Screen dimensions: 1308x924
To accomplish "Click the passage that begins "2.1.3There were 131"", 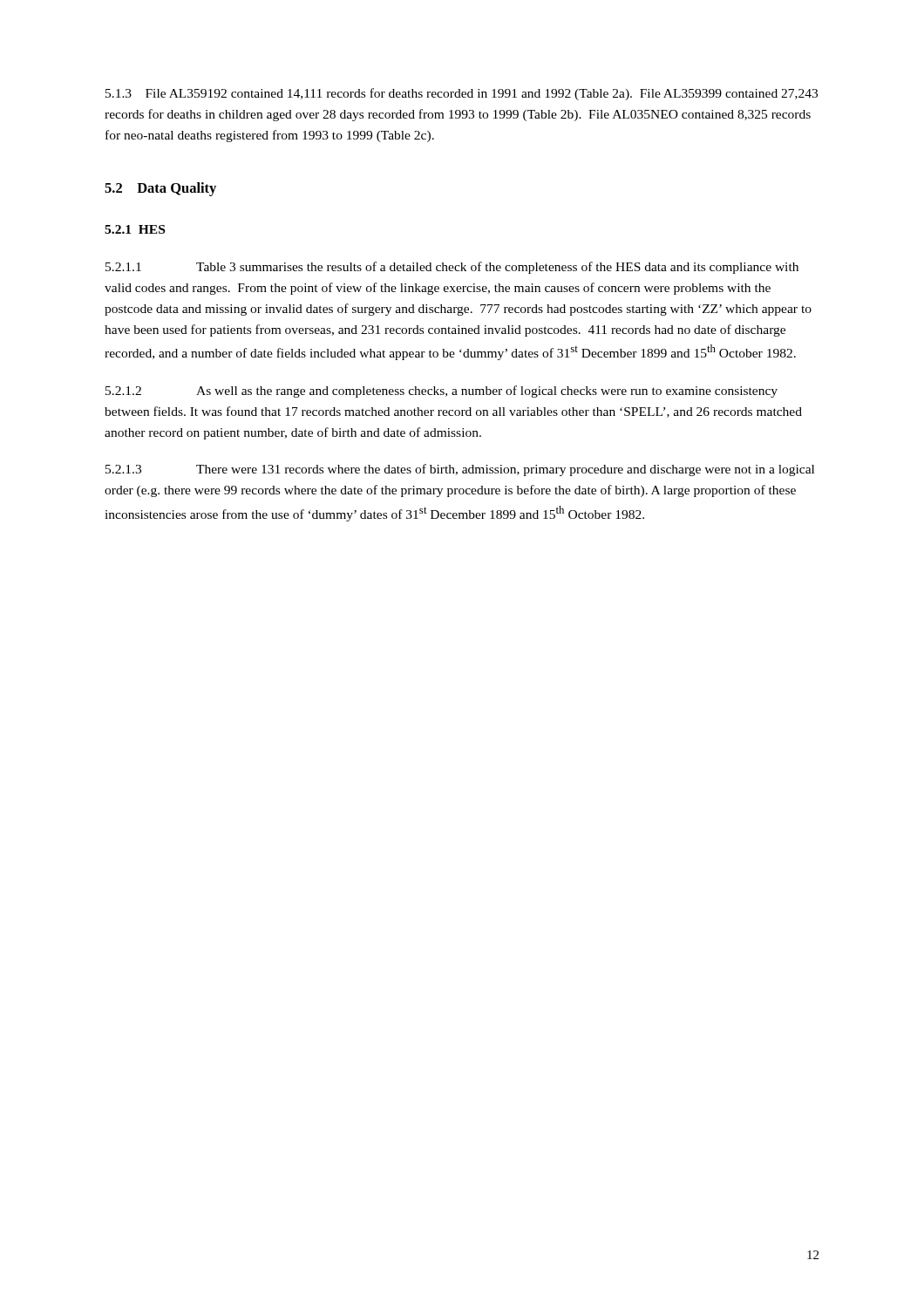I will click(460, 490).
